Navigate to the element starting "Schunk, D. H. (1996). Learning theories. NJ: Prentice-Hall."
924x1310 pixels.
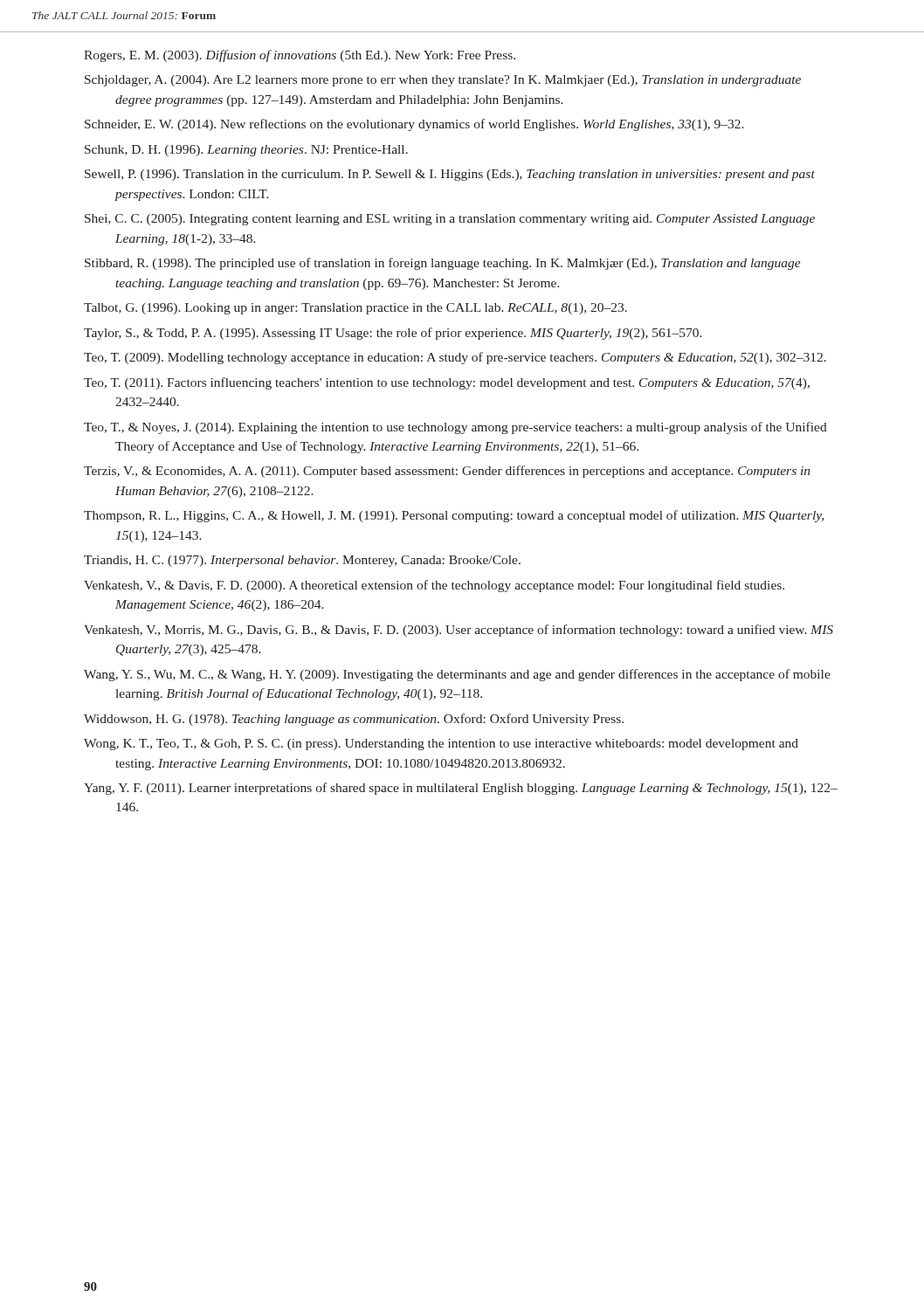click(x=246, y=149)
